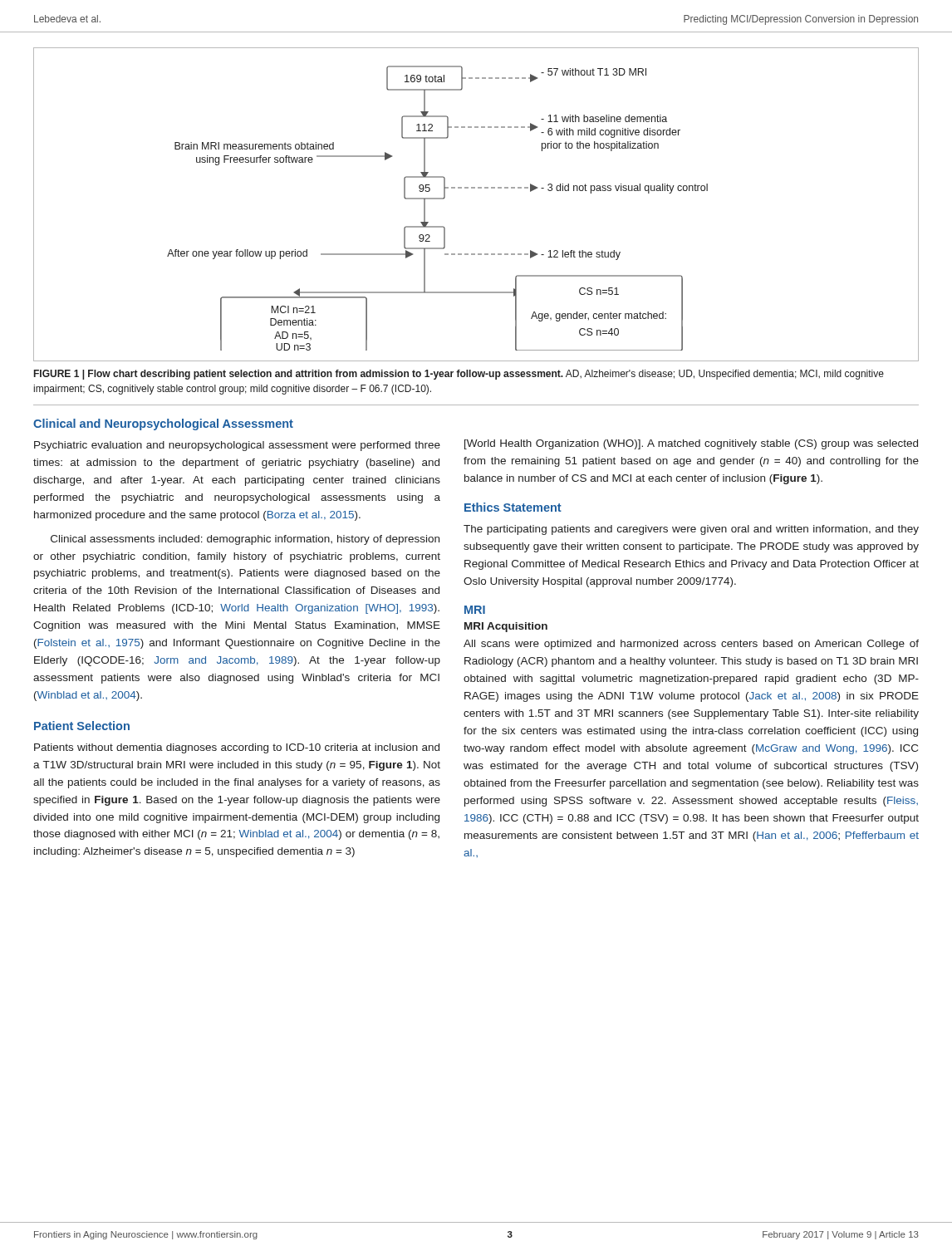Find the block starting "[World Health Organization (WHO)]."
952x1246 pixels.
point(691,461)
